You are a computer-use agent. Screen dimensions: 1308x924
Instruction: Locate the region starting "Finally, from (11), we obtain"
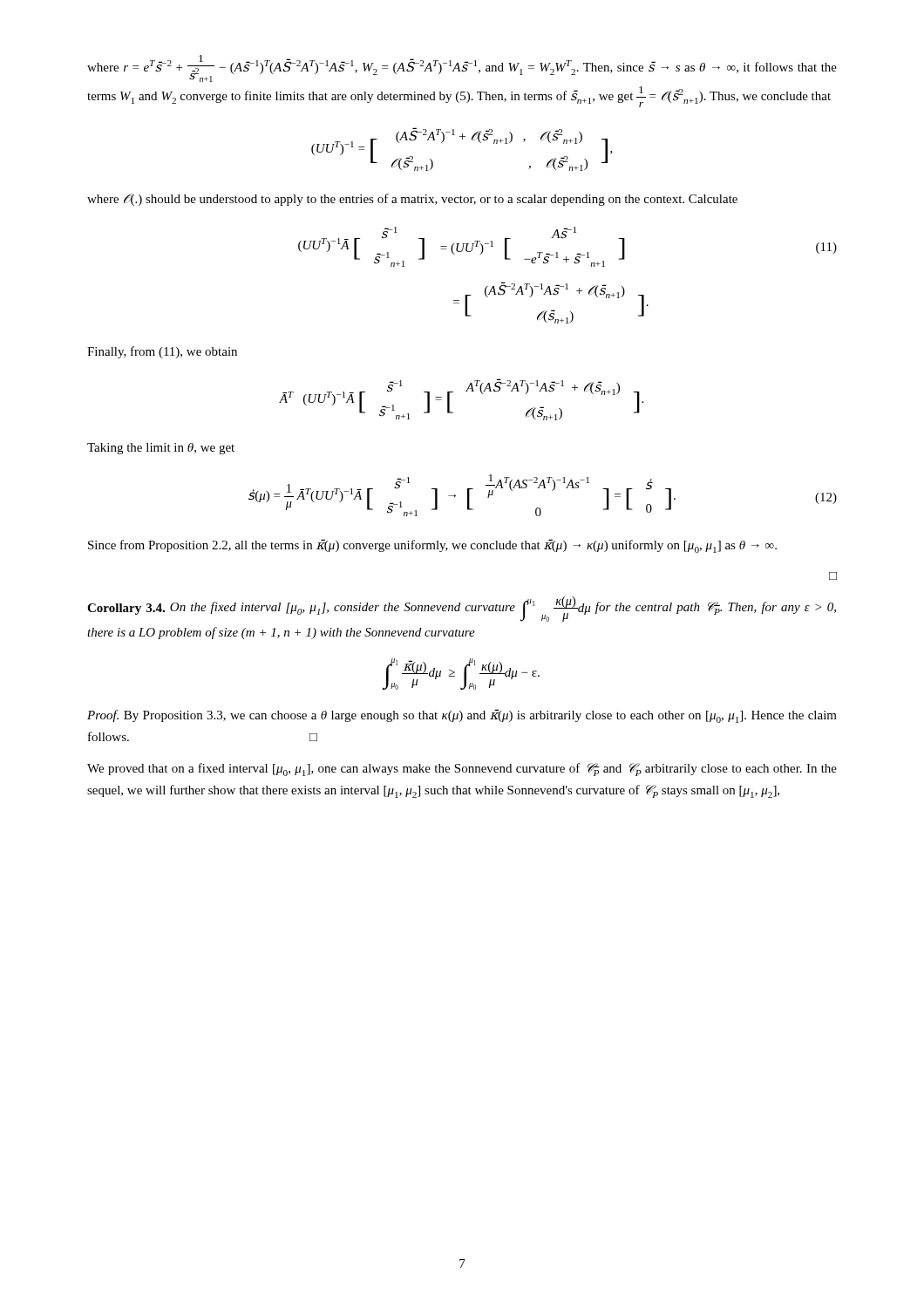[162, 352]
